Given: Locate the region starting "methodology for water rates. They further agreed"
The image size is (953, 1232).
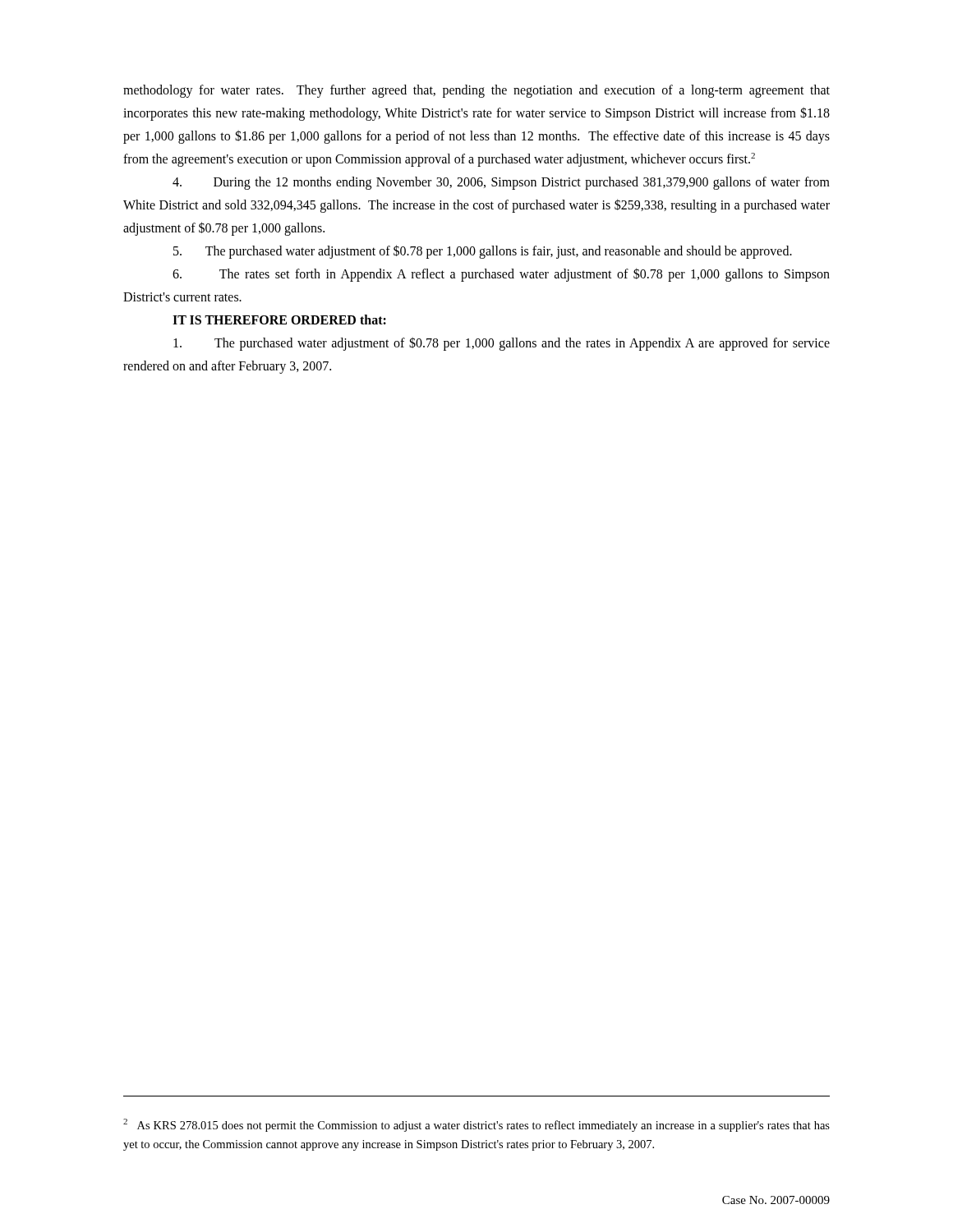Looking at the screenshot, I should pos(476,125).
